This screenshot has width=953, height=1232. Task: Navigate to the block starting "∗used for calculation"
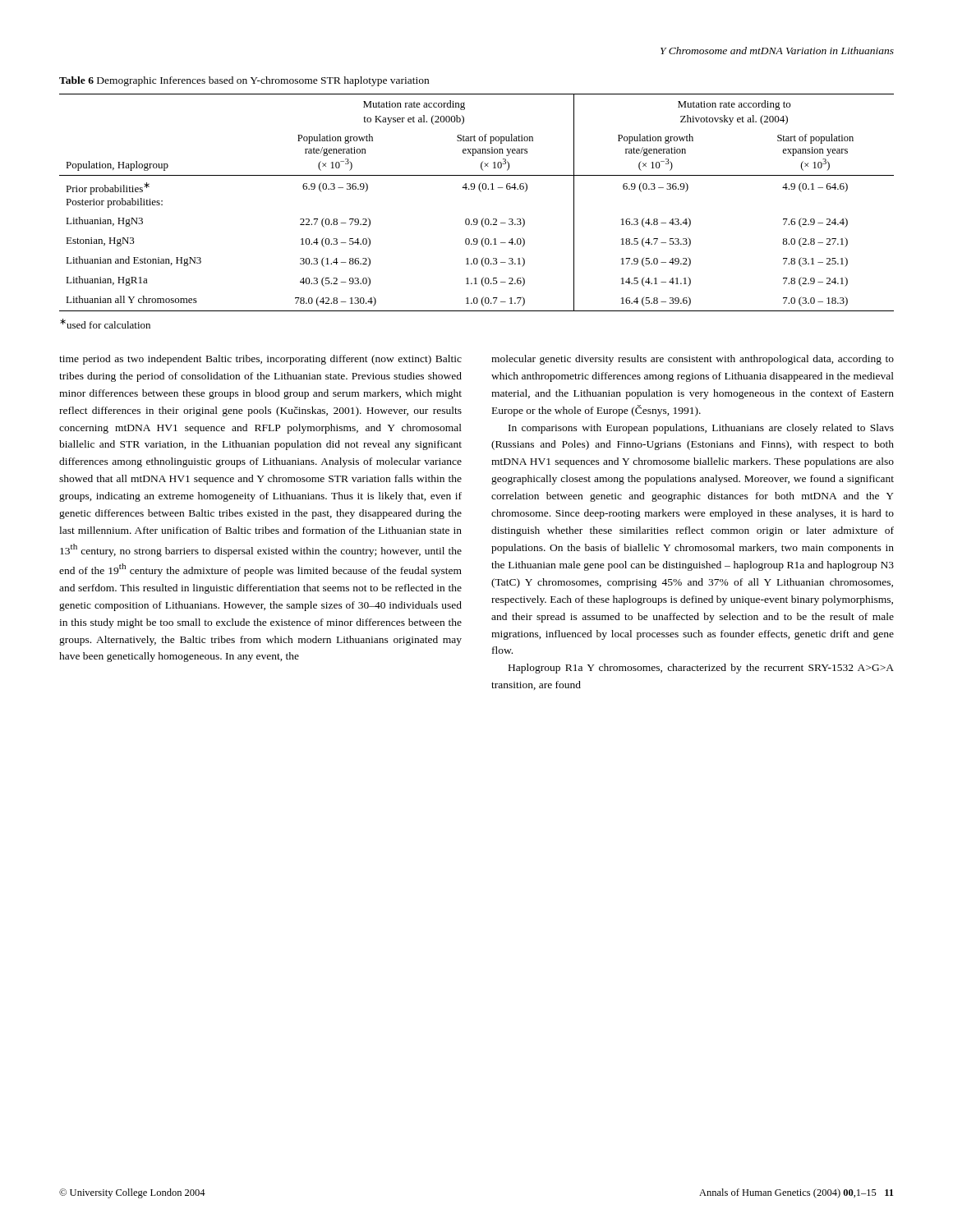(x=105, y=324)
